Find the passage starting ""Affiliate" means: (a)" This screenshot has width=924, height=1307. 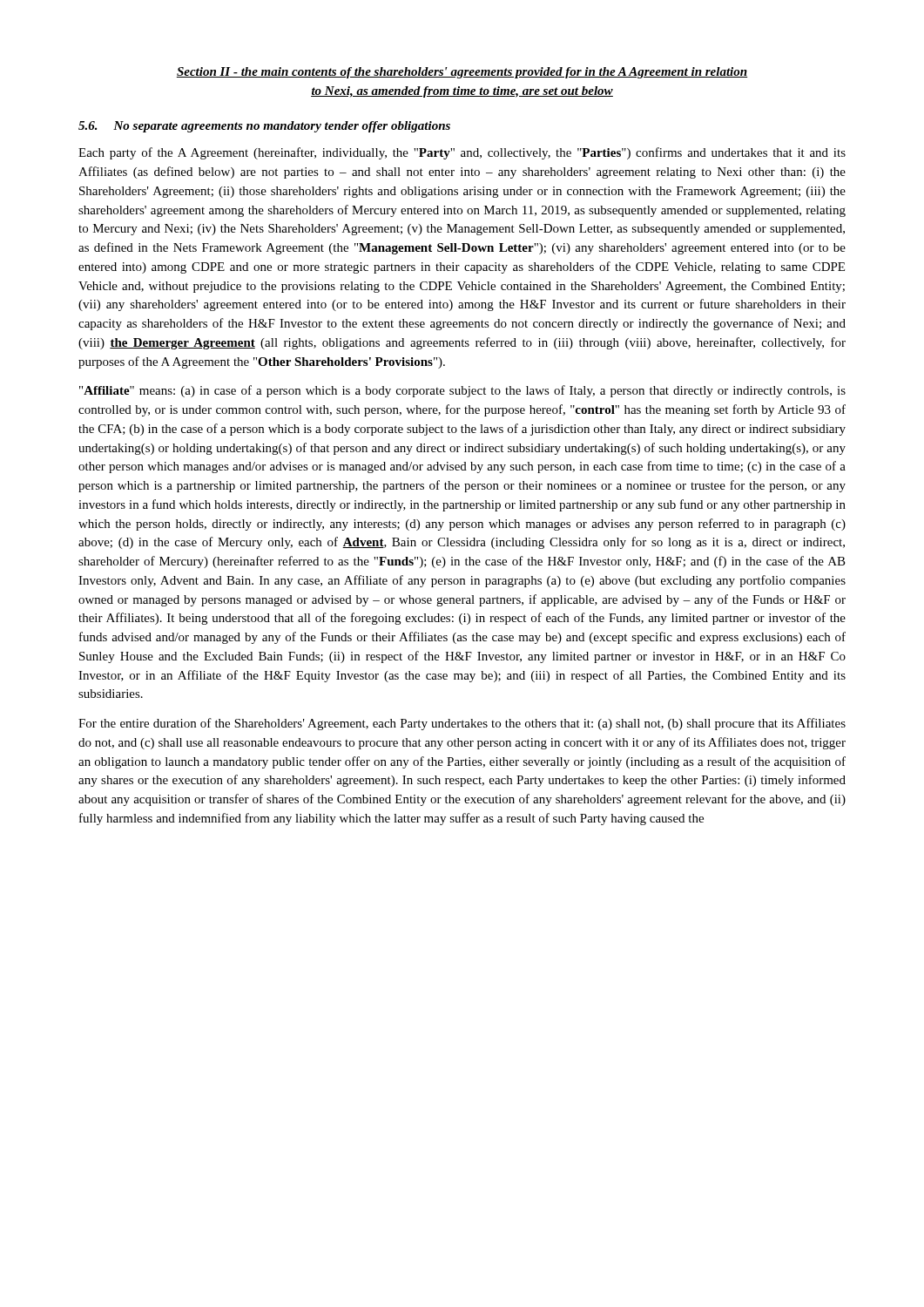click(462, 542)
